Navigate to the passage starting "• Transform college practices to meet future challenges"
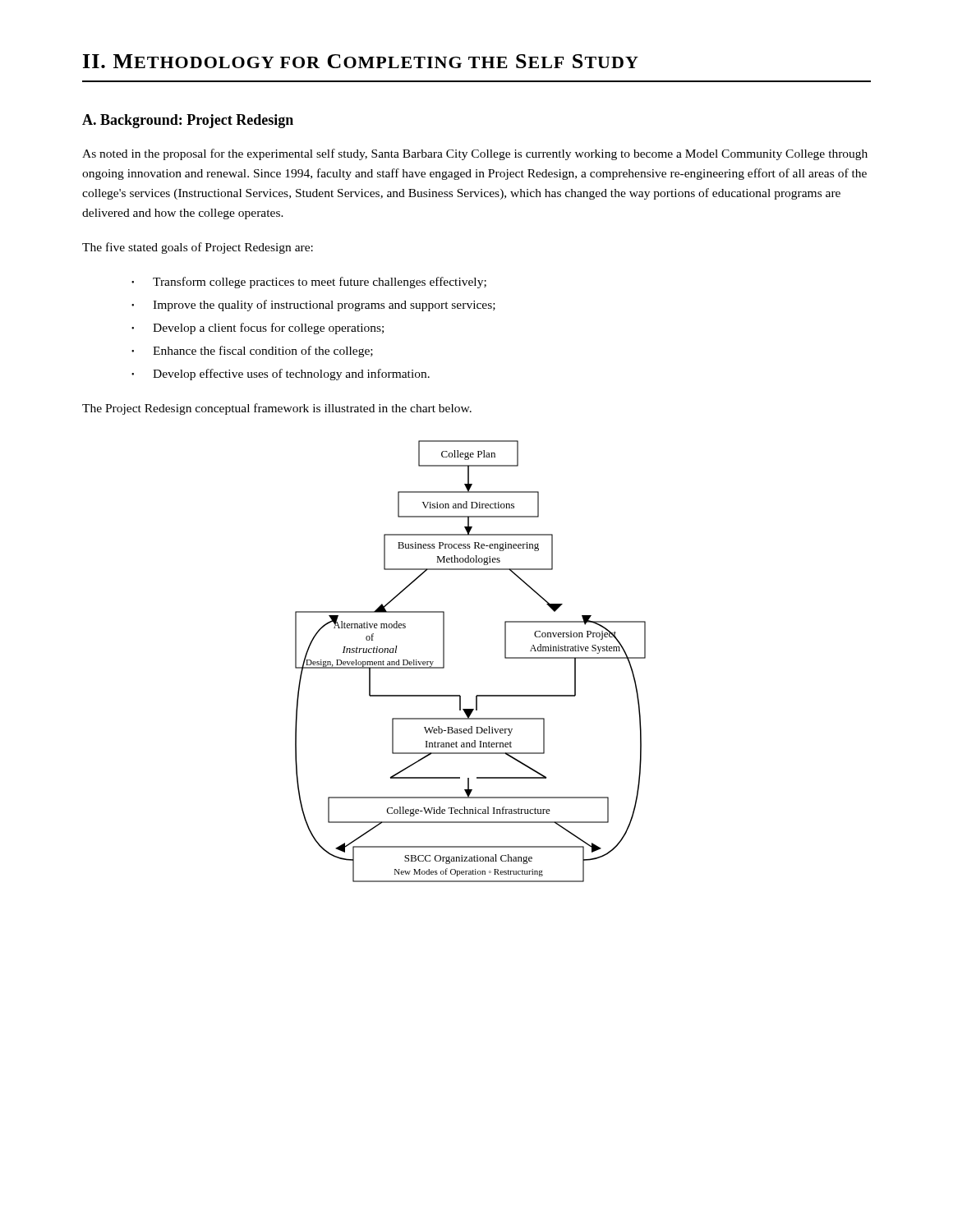Image resolution: width=953 pixels, height=1232 pixels. coord(309,282)
